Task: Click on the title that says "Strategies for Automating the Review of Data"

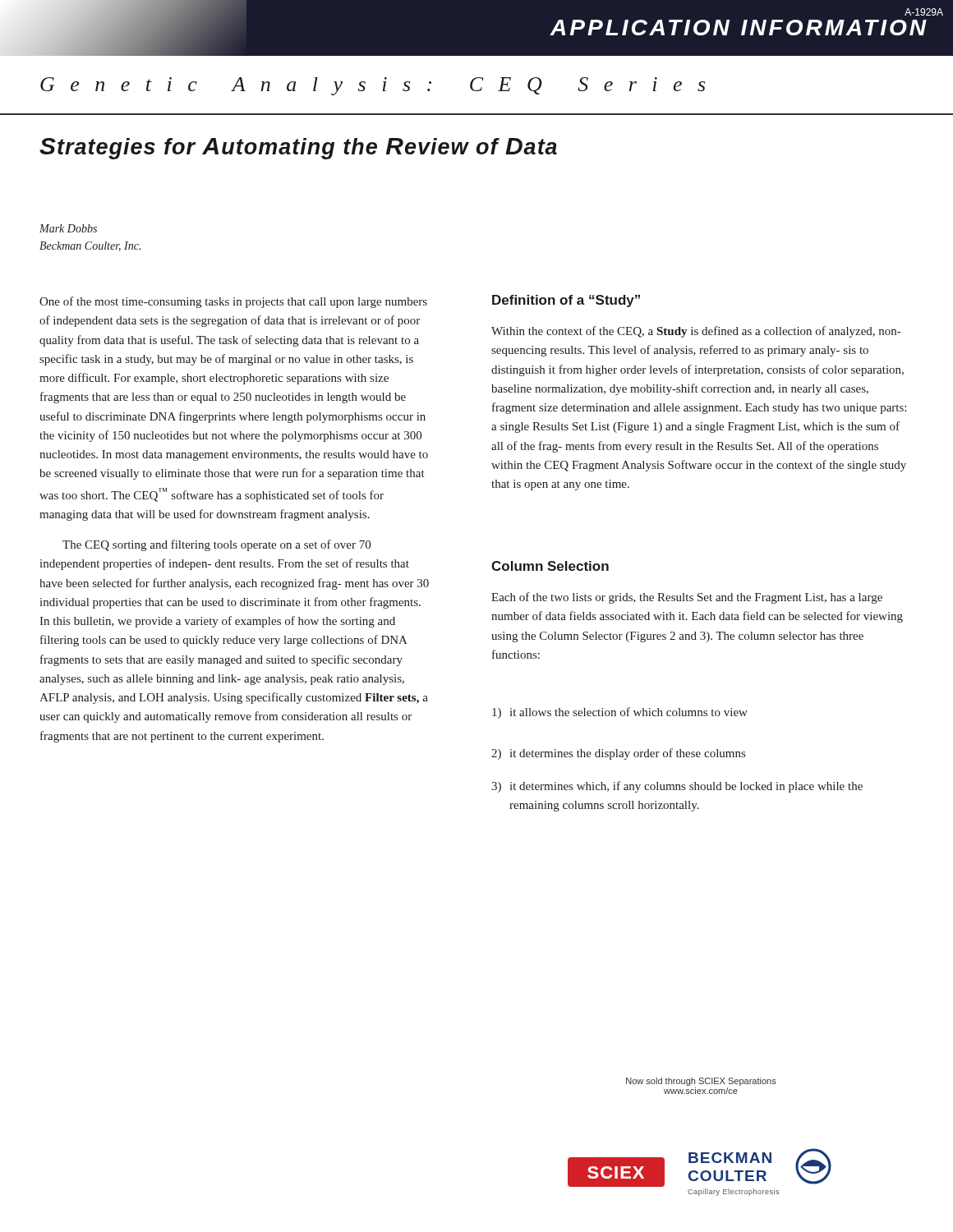Action: [x=409, y=146]
